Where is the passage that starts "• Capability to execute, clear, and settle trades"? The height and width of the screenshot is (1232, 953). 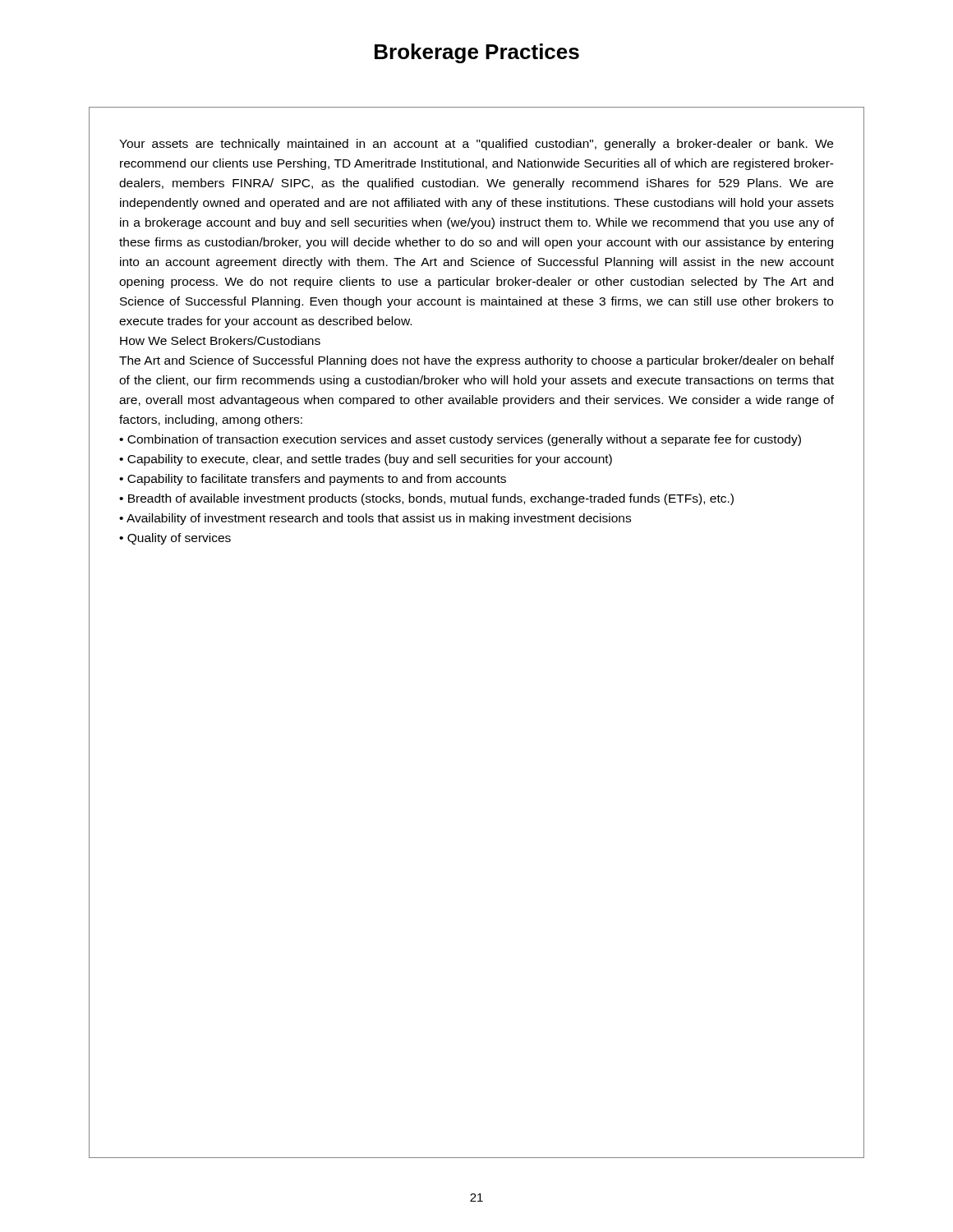click(476, 459)
